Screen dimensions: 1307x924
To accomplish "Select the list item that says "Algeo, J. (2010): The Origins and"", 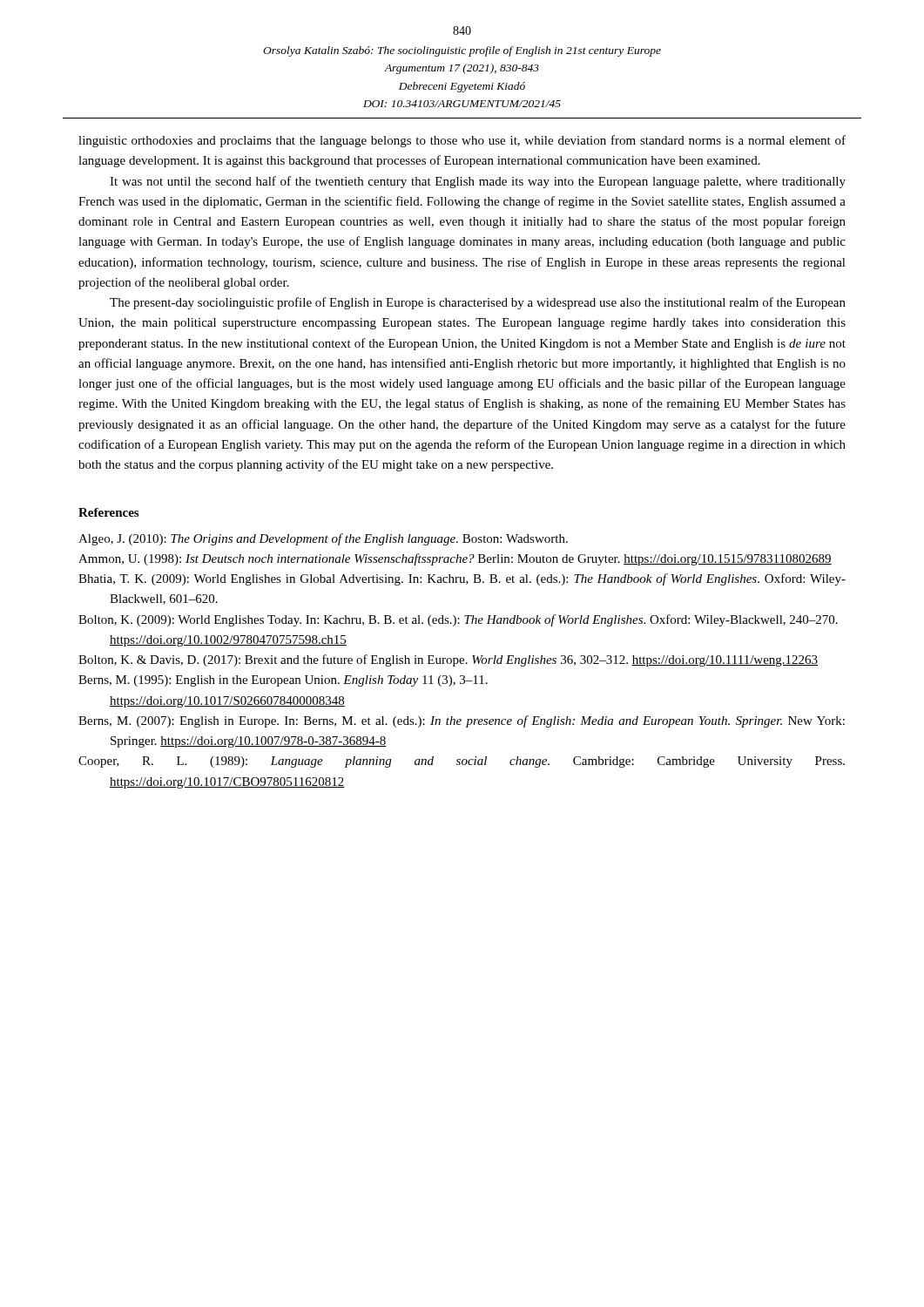I will click(x=323, y=538).
